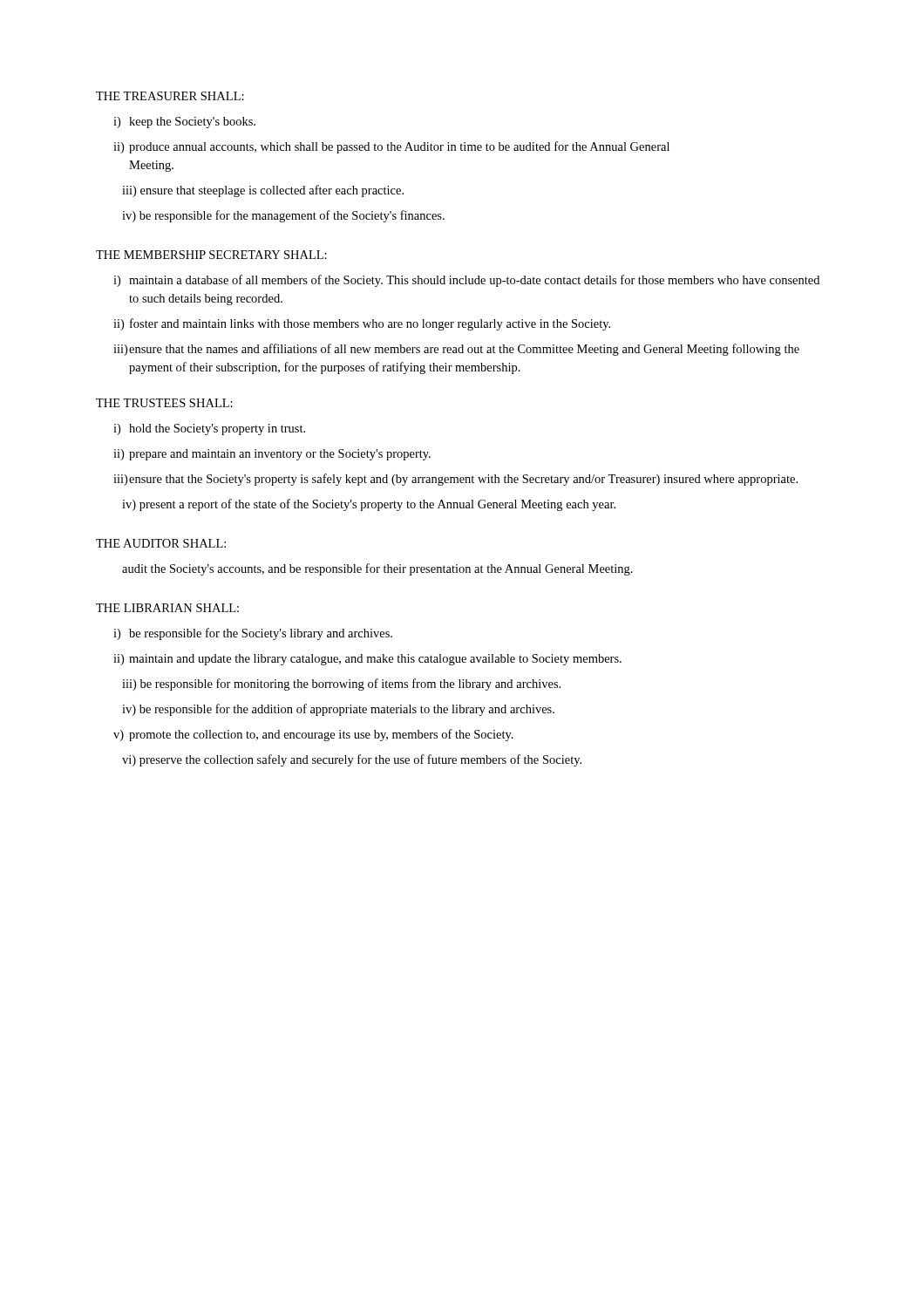Select the section header that reads "THE TRUSTEES SHALL:"

coord(165,403)
